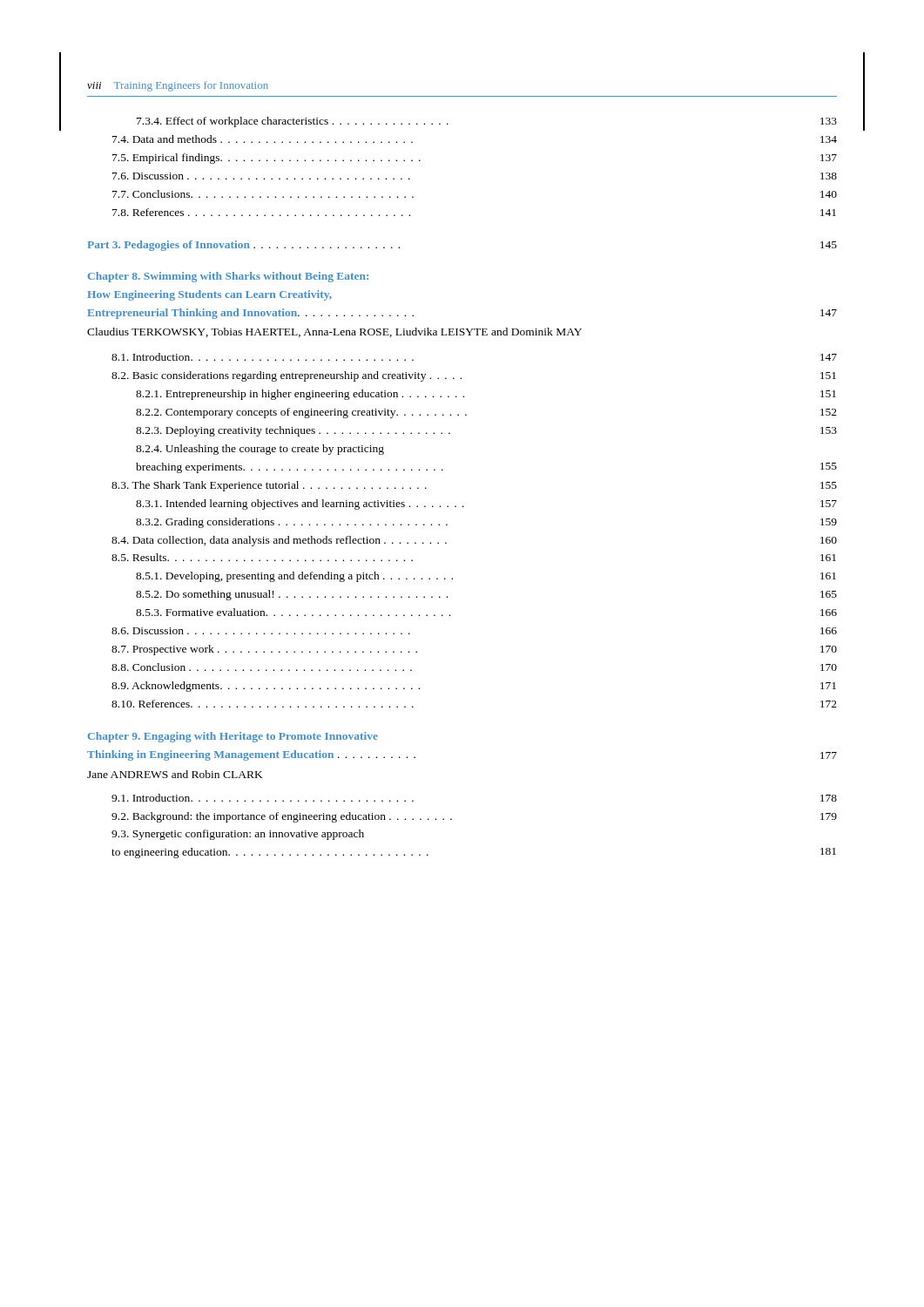The height and width of the screenshot is (1307, 924).
Task: Locate the block of text that opens with "8.9. Acknowledgments. . ."
Action: tap(167, 686)
